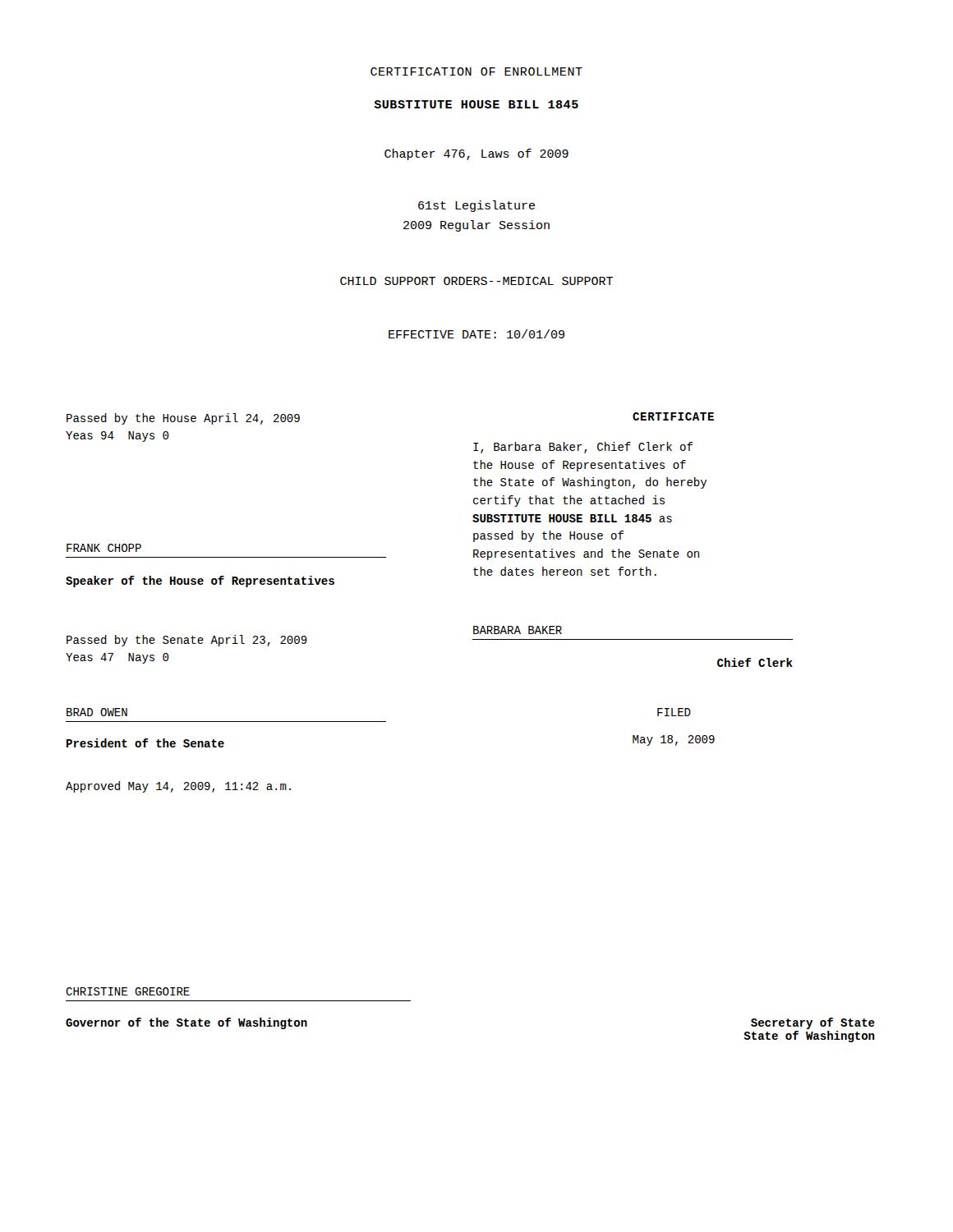Navigate to the passage starting "Chief Clerk"
Screen dimensions: 1232x953
[755, 664]
